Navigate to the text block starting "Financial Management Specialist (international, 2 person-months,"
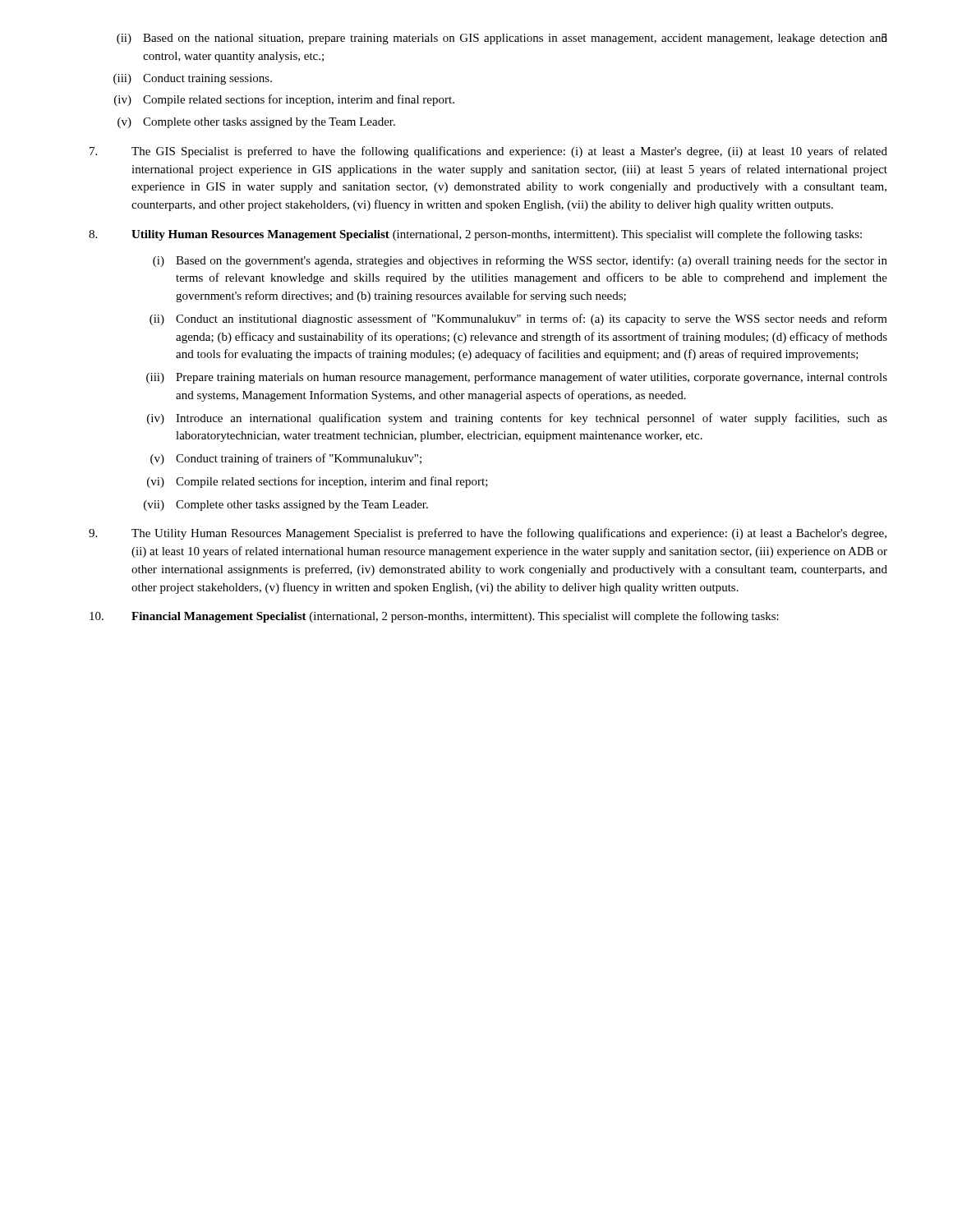Viewport: 953px width, 1232px height. pos(488,617)
